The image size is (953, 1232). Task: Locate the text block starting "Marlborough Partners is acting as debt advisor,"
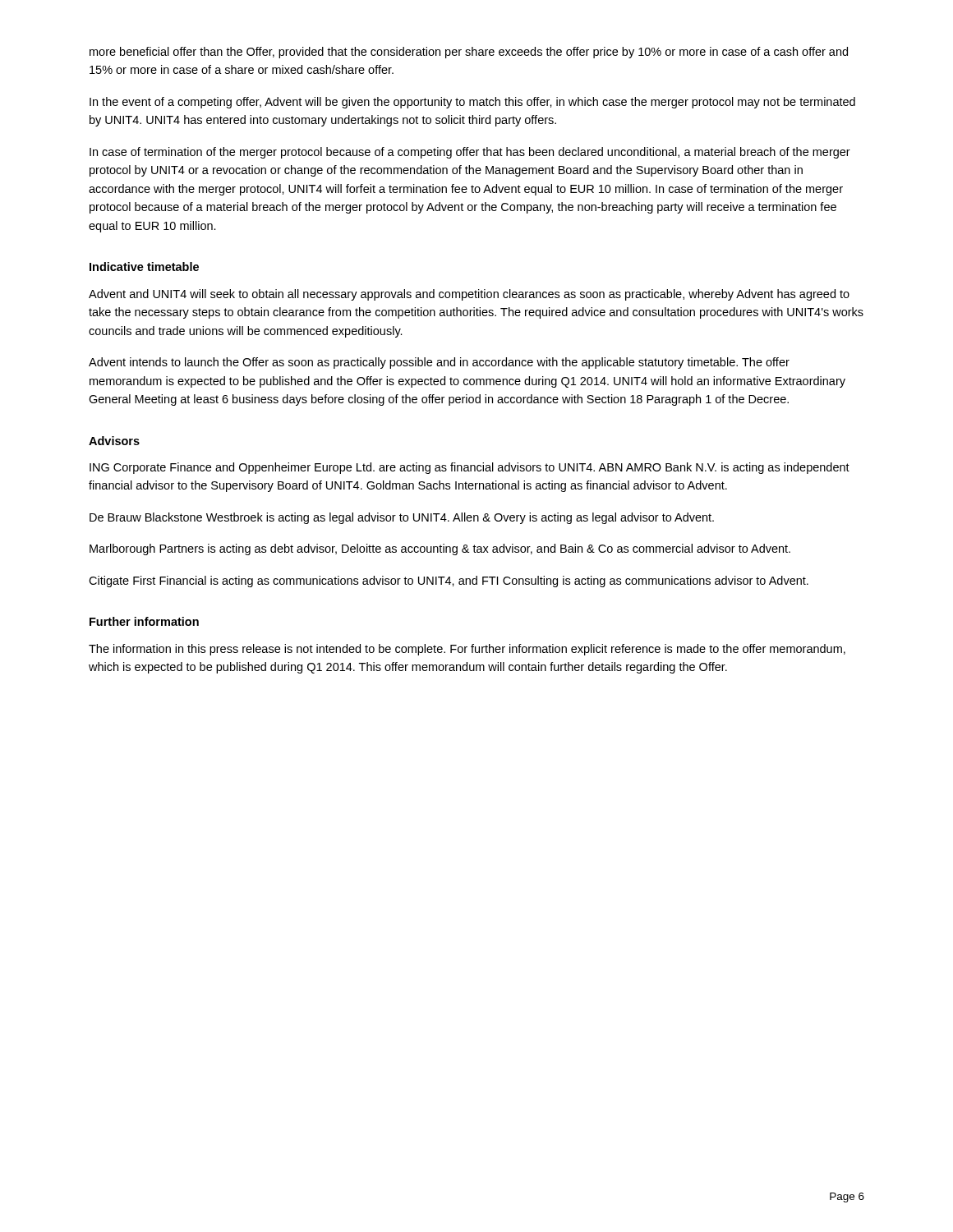click(440, 549)
